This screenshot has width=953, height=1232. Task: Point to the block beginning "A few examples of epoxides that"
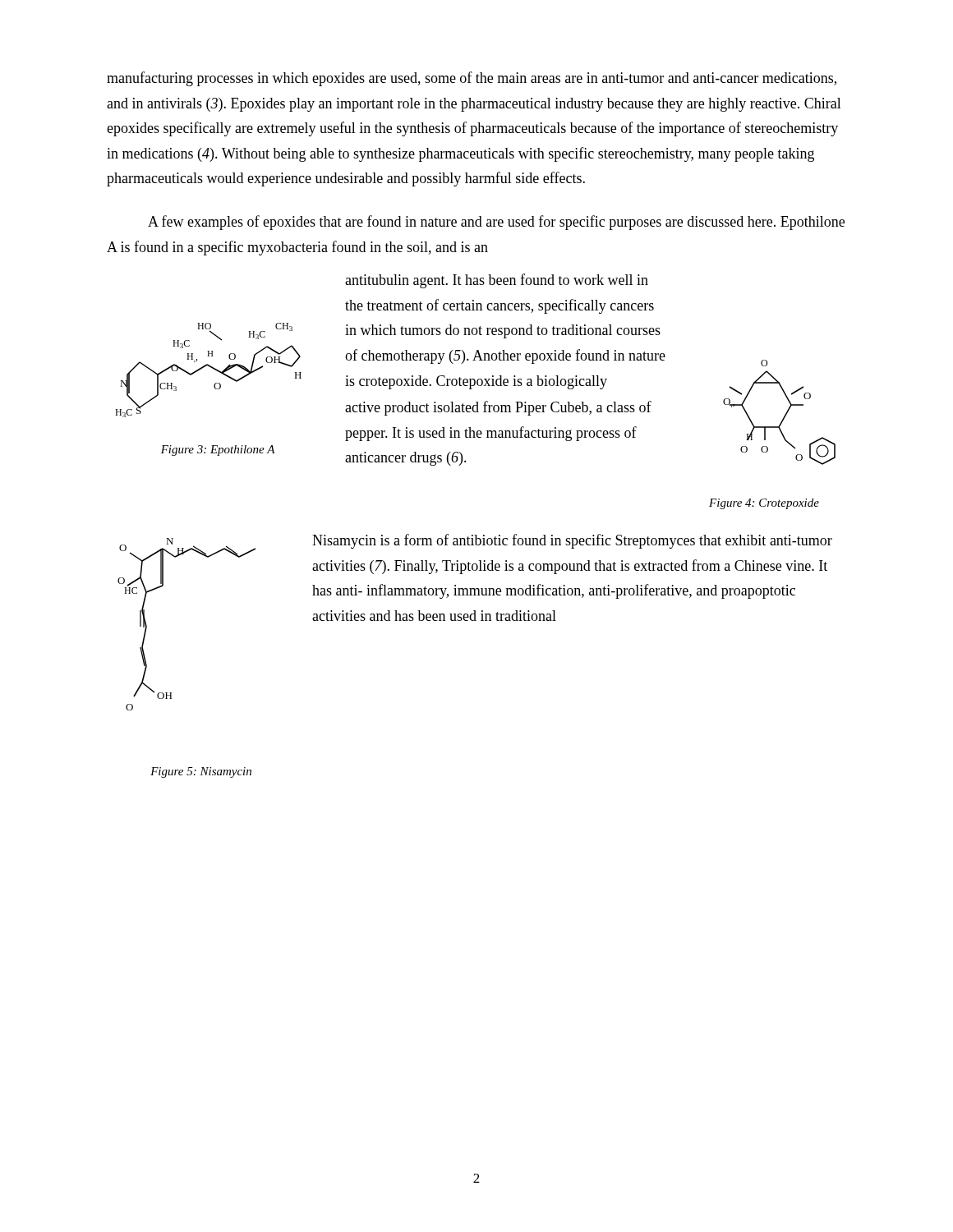coord(476,234)
